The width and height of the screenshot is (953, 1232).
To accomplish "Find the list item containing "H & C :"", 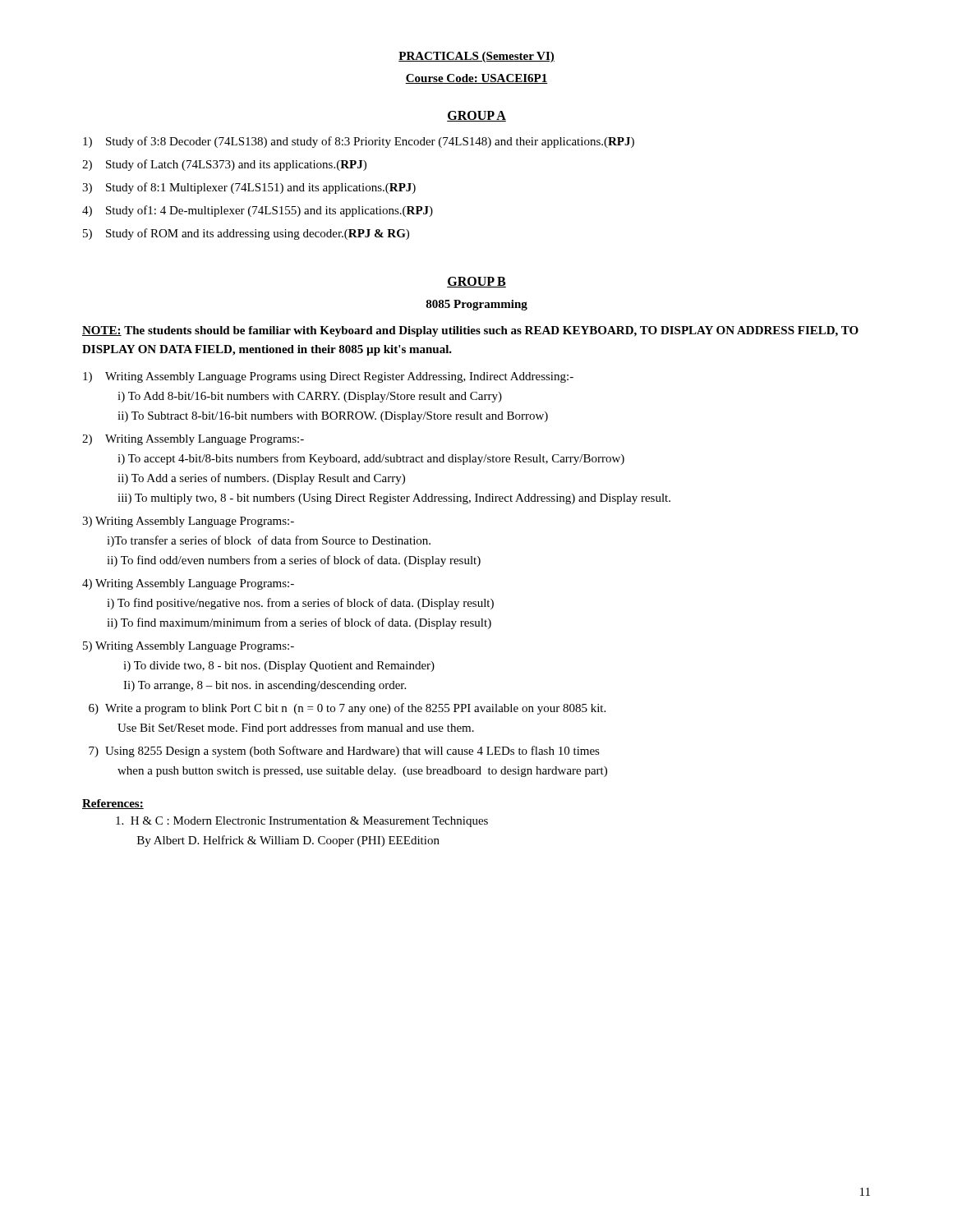I will tap(302, 830).
